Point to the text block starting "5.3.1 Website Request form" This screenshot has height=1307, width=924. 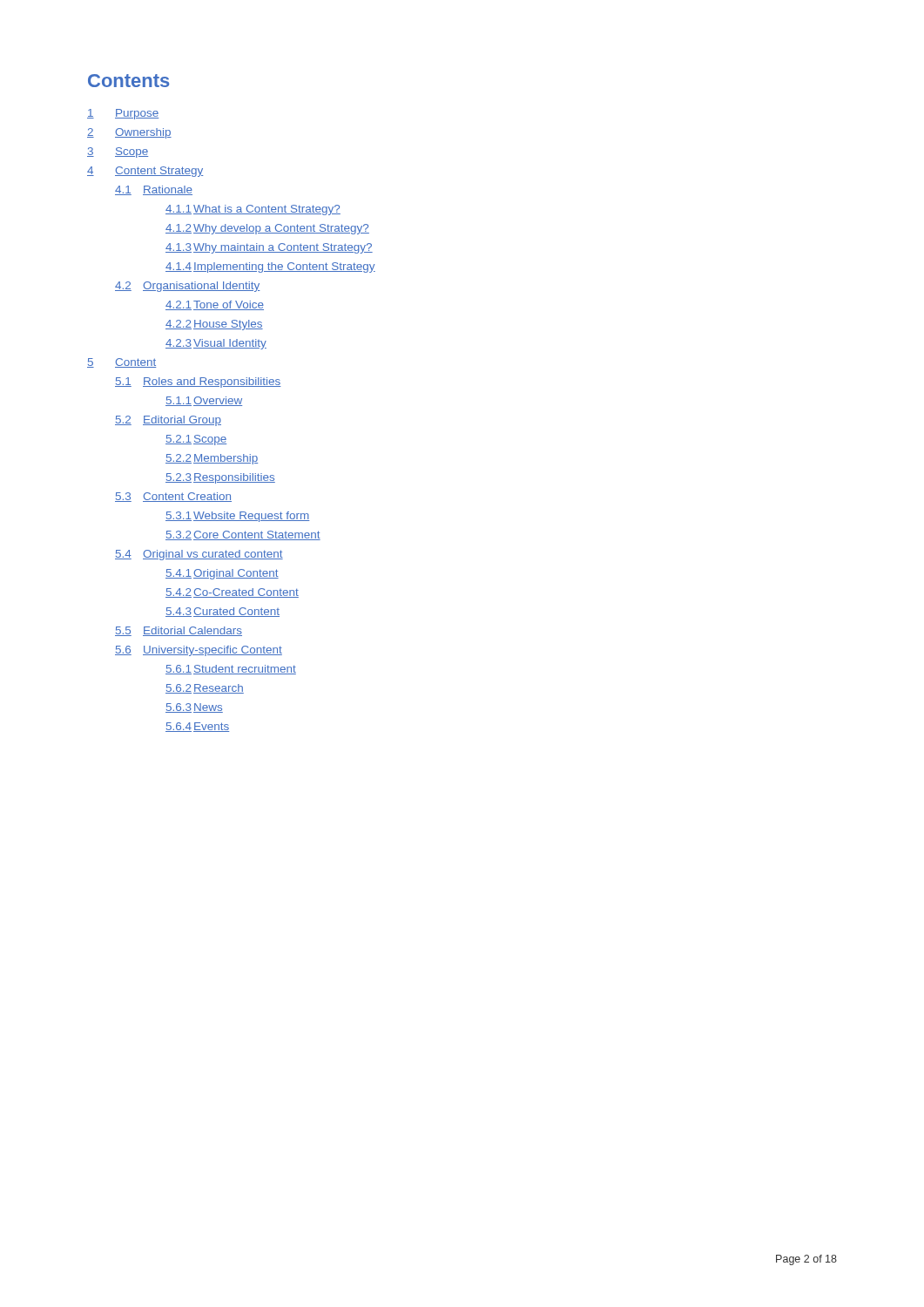[x=237, y=515]
